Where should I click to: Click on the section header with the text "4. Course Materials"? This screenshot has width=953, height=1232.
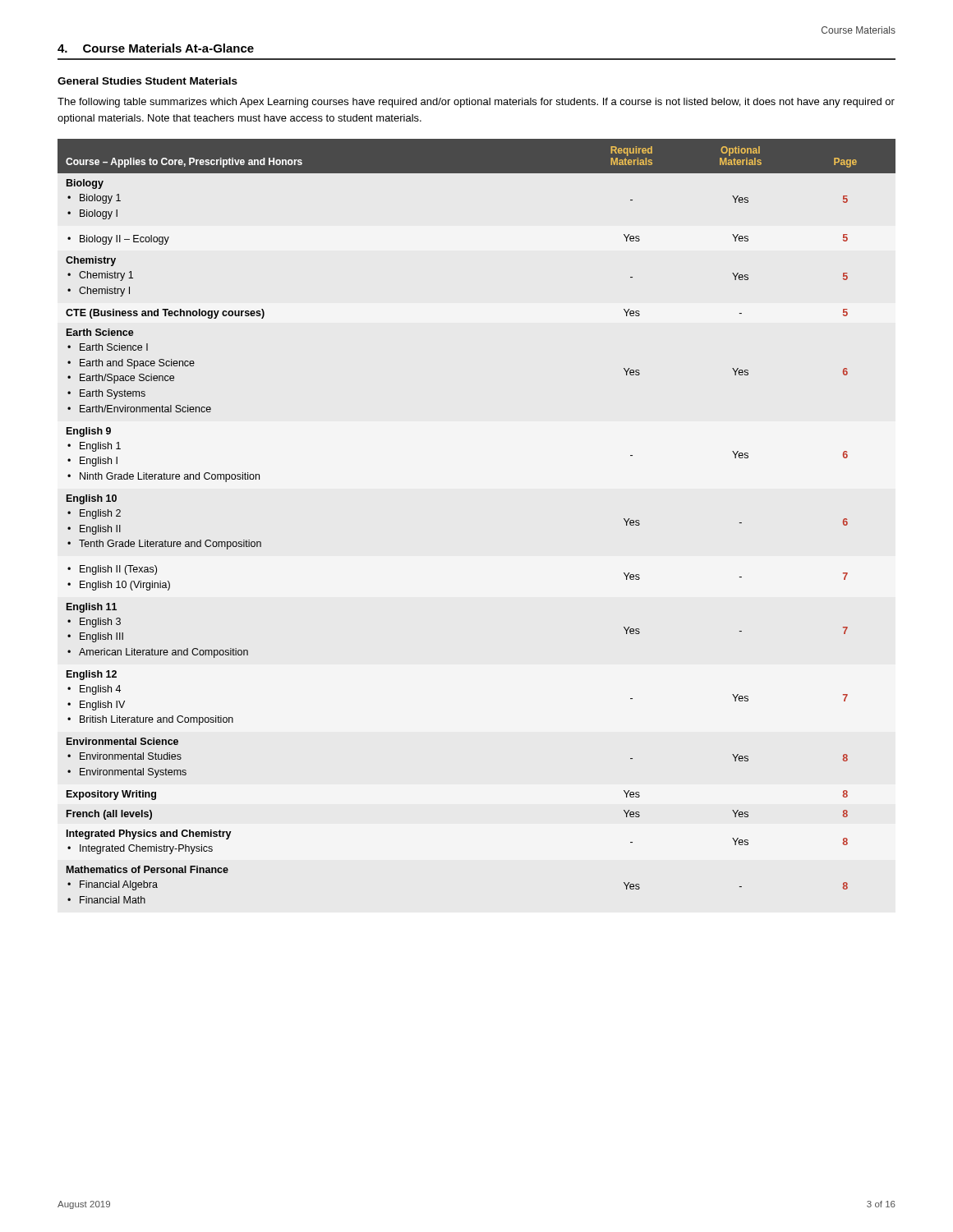pos(156,48)
